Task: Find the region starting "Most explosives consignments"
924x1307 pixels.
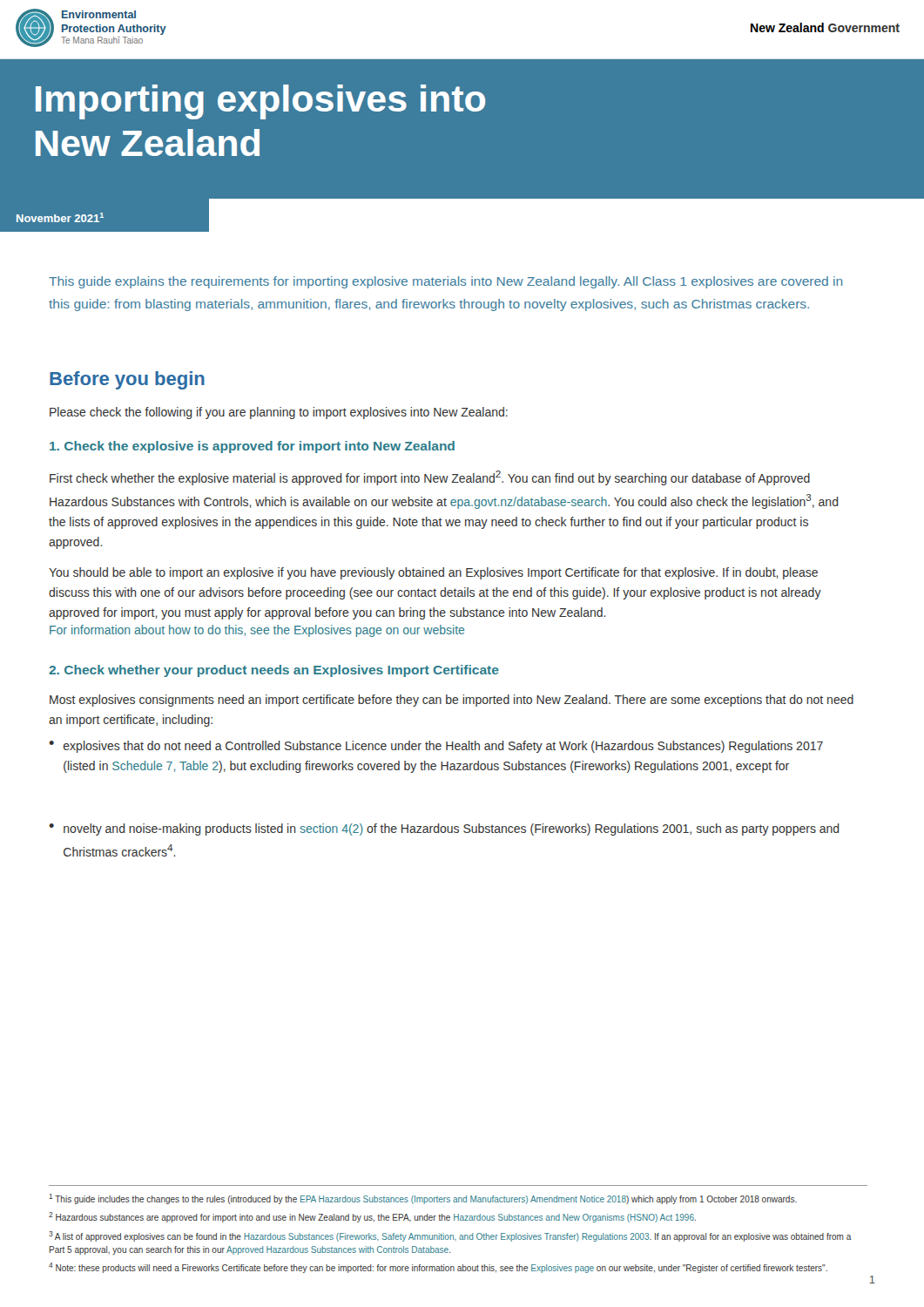Action: tap(453, 710)
